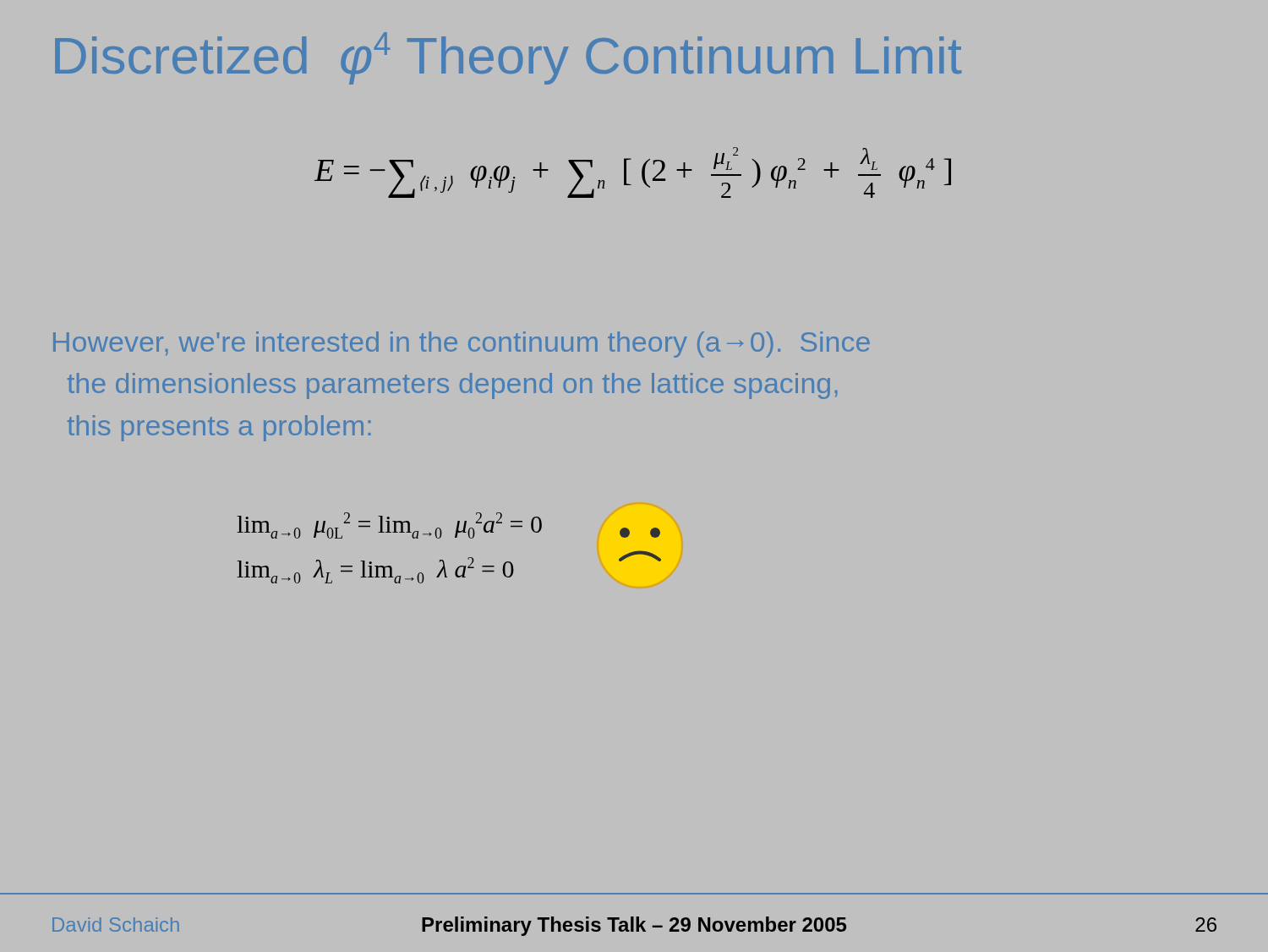
Task: Select the text starting "Discretized φ4 Theory Continuum Limit"
Action: [x=634, y=56]
